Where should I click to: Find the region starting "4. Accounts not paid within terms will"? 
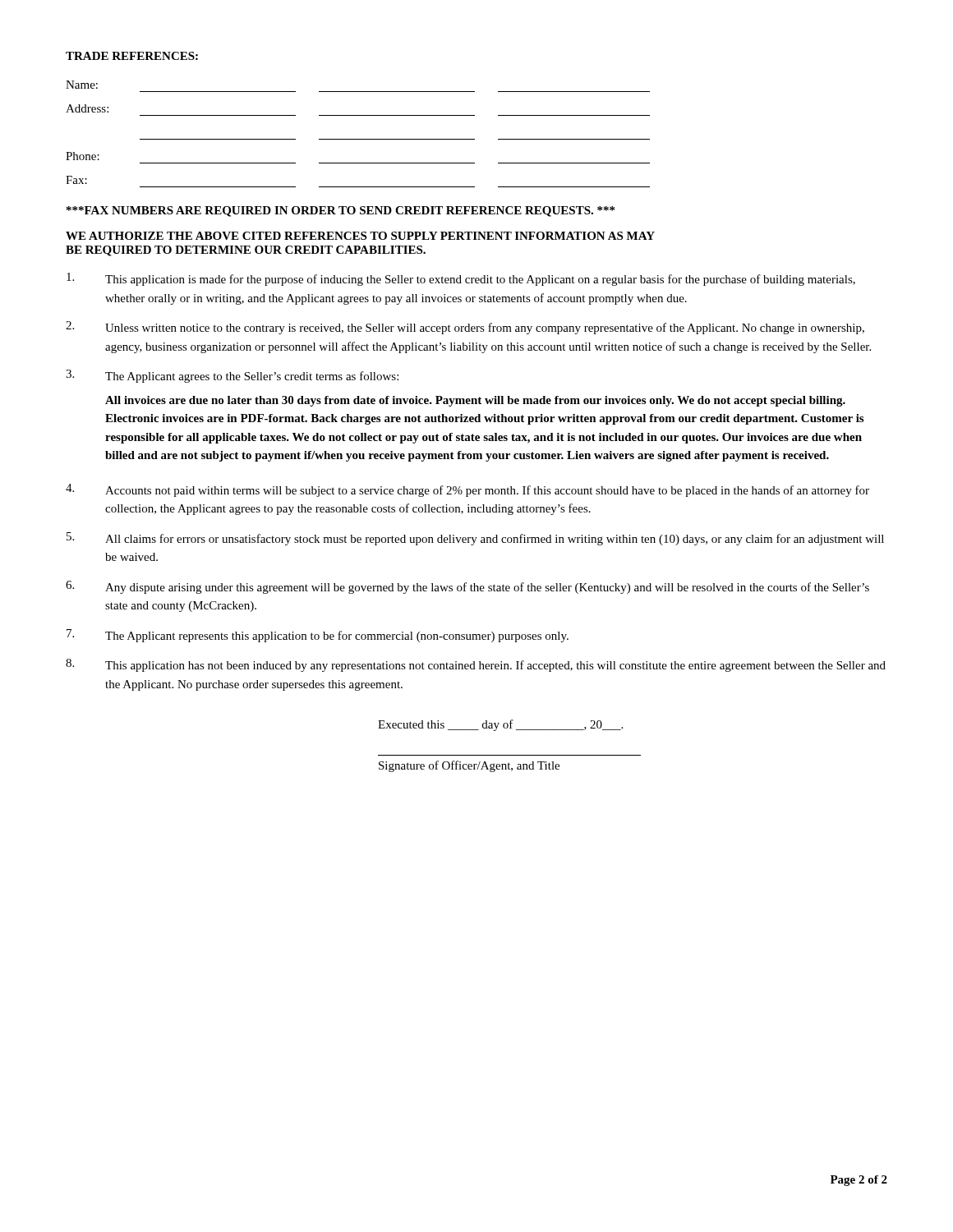pyautogui.click(x=476, y=499)
